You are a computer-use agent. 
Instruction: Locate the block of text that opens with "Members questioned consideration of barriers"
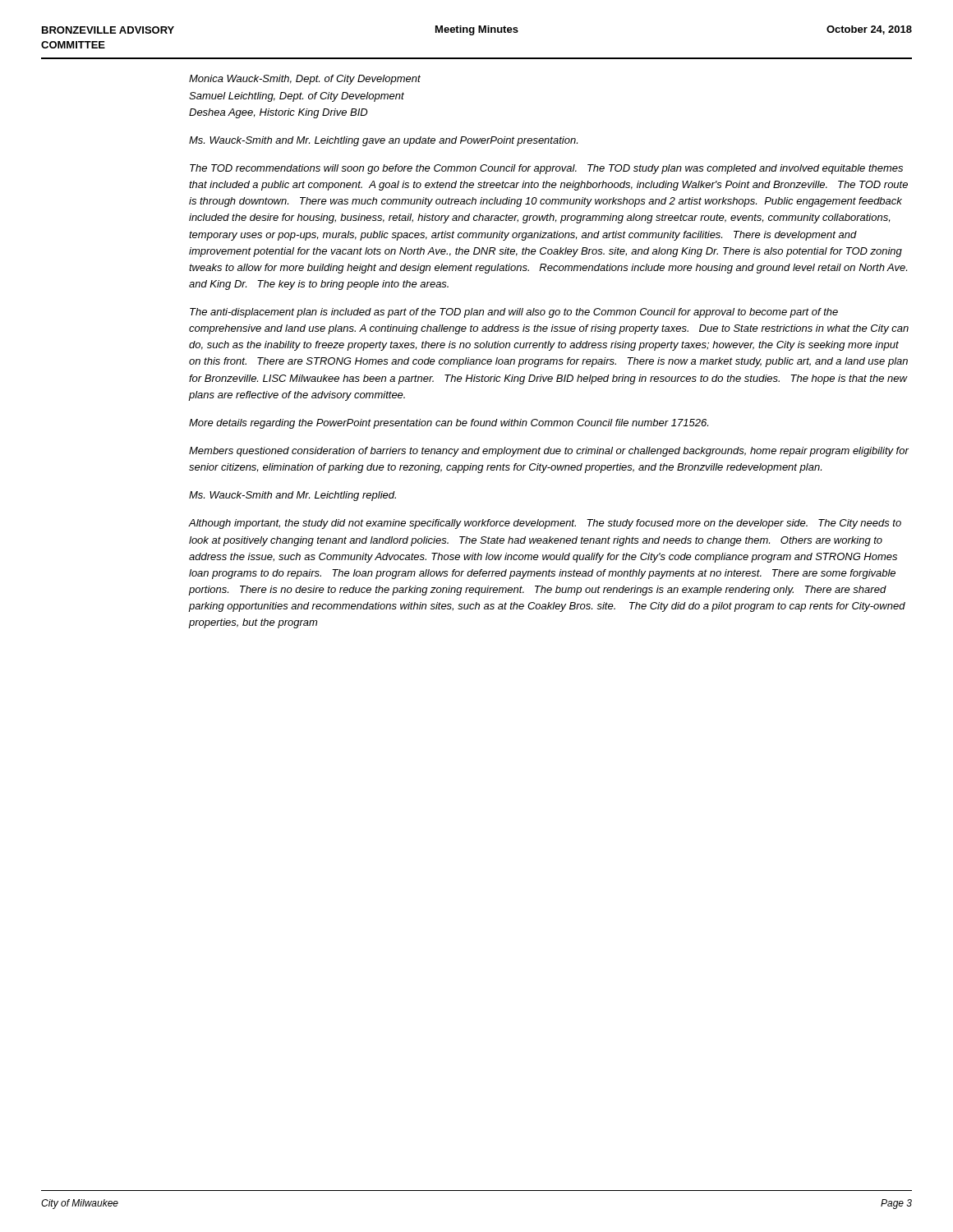(x=549, y=459)
